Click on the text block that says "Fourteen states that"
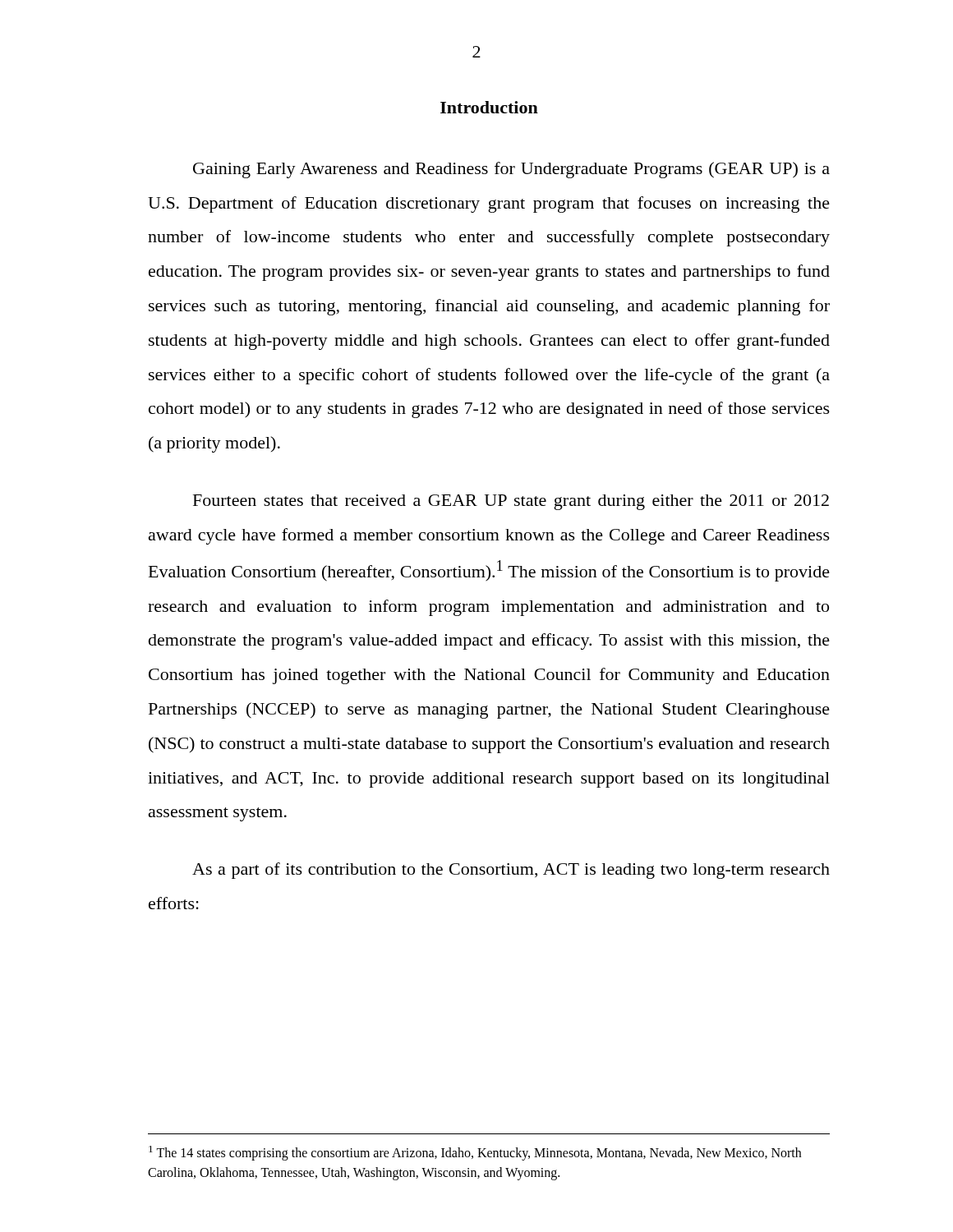The image size is (953, 1232). click(x=489, y=656)
